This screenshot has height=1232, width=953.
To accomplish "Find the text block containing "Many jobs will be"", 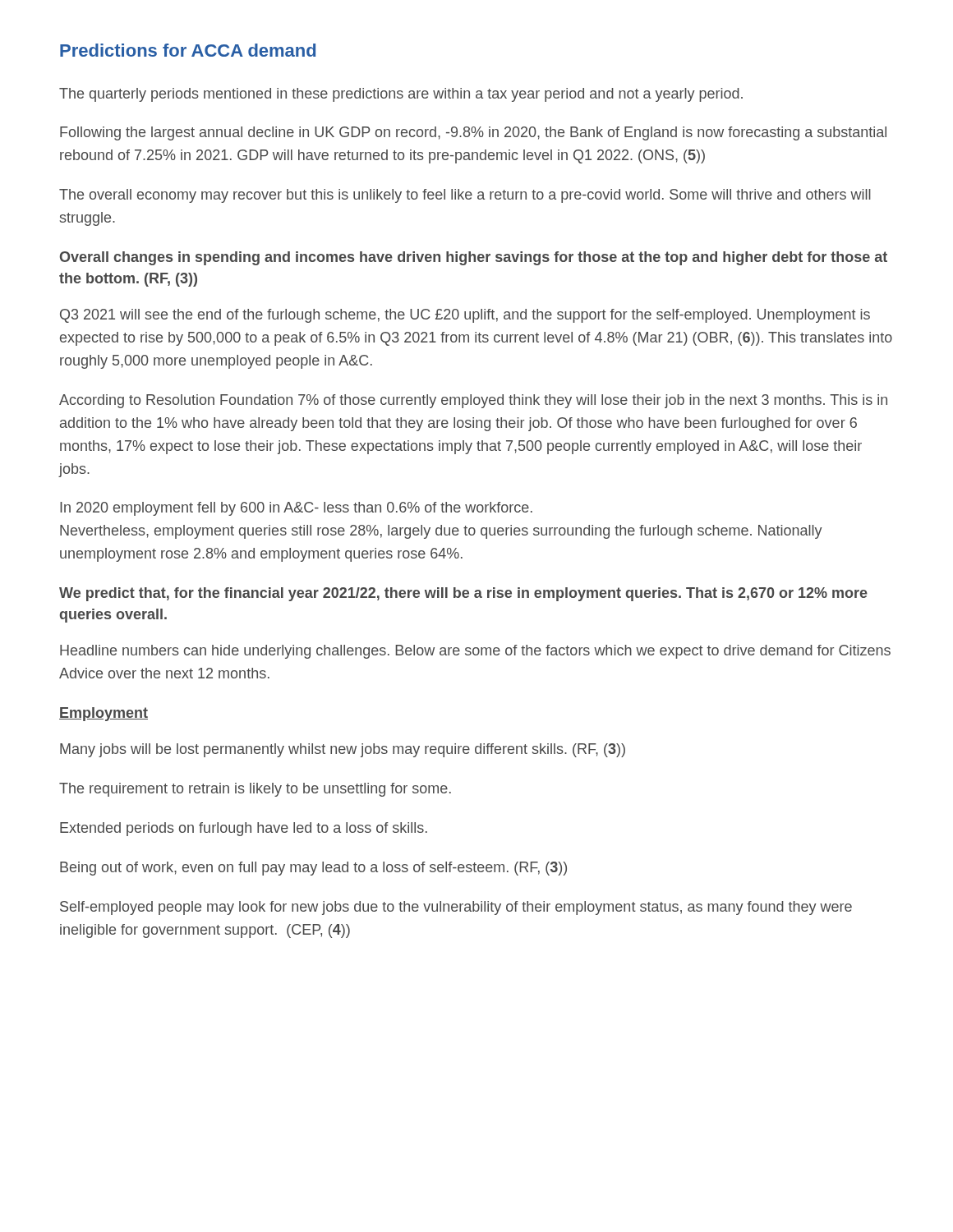I will (x=343, y=749).
